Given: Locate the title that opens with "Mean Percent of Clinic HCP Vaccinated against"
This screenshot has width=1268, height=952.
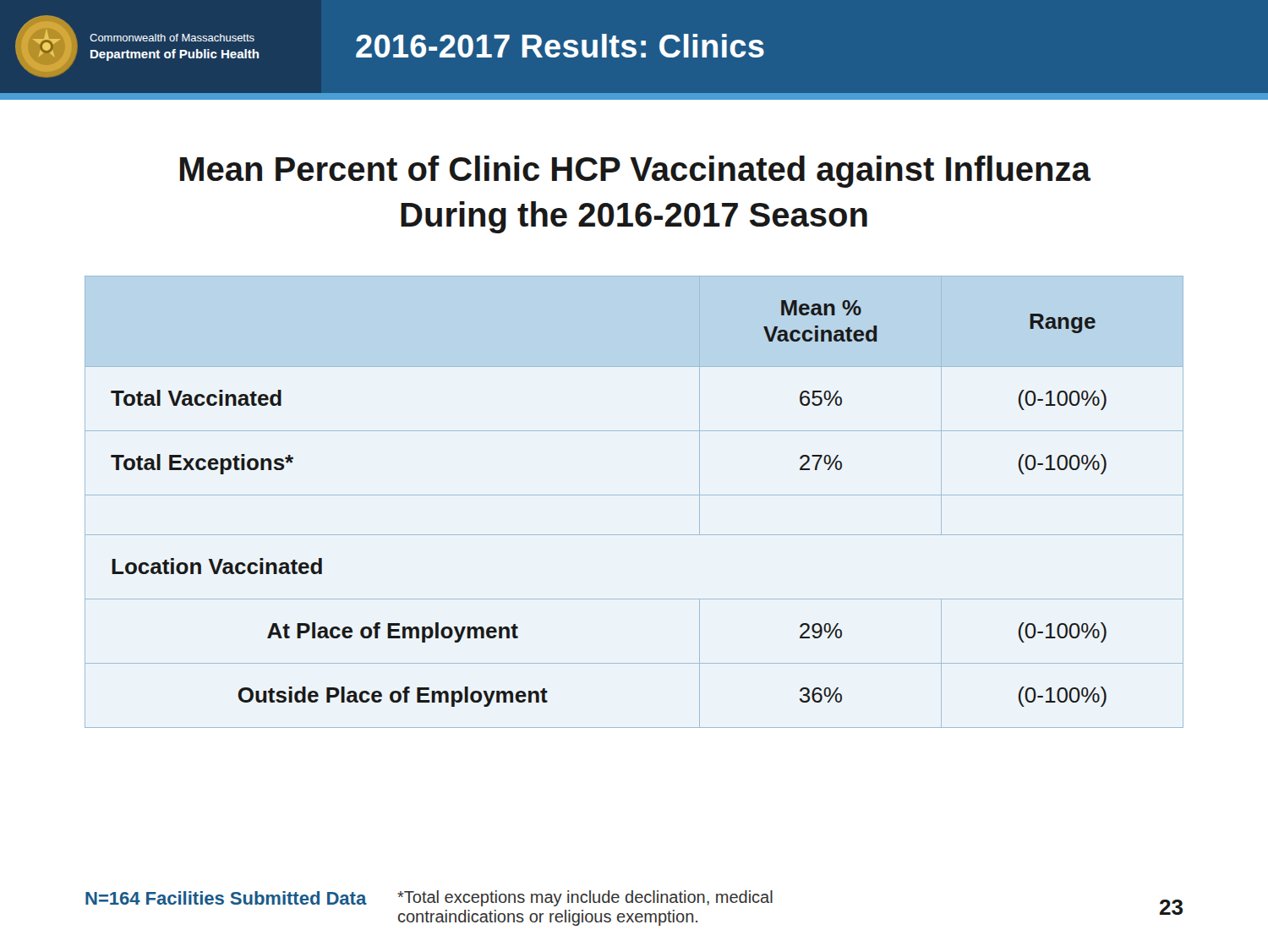Looking at the screenshot, I should pyautogui.click(x=634, y=192).
